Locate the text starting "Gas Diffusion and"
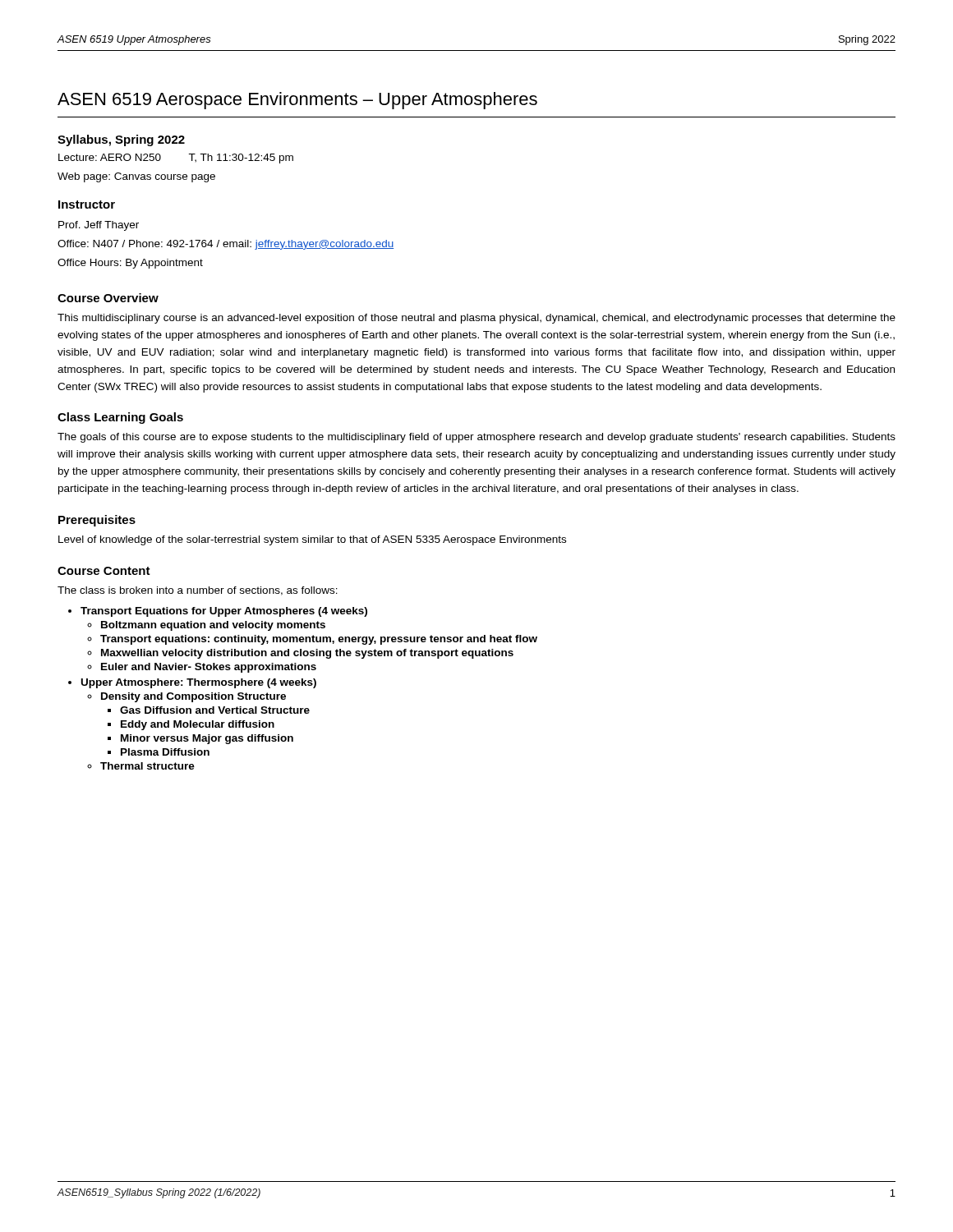 click(x=215, y=710)
